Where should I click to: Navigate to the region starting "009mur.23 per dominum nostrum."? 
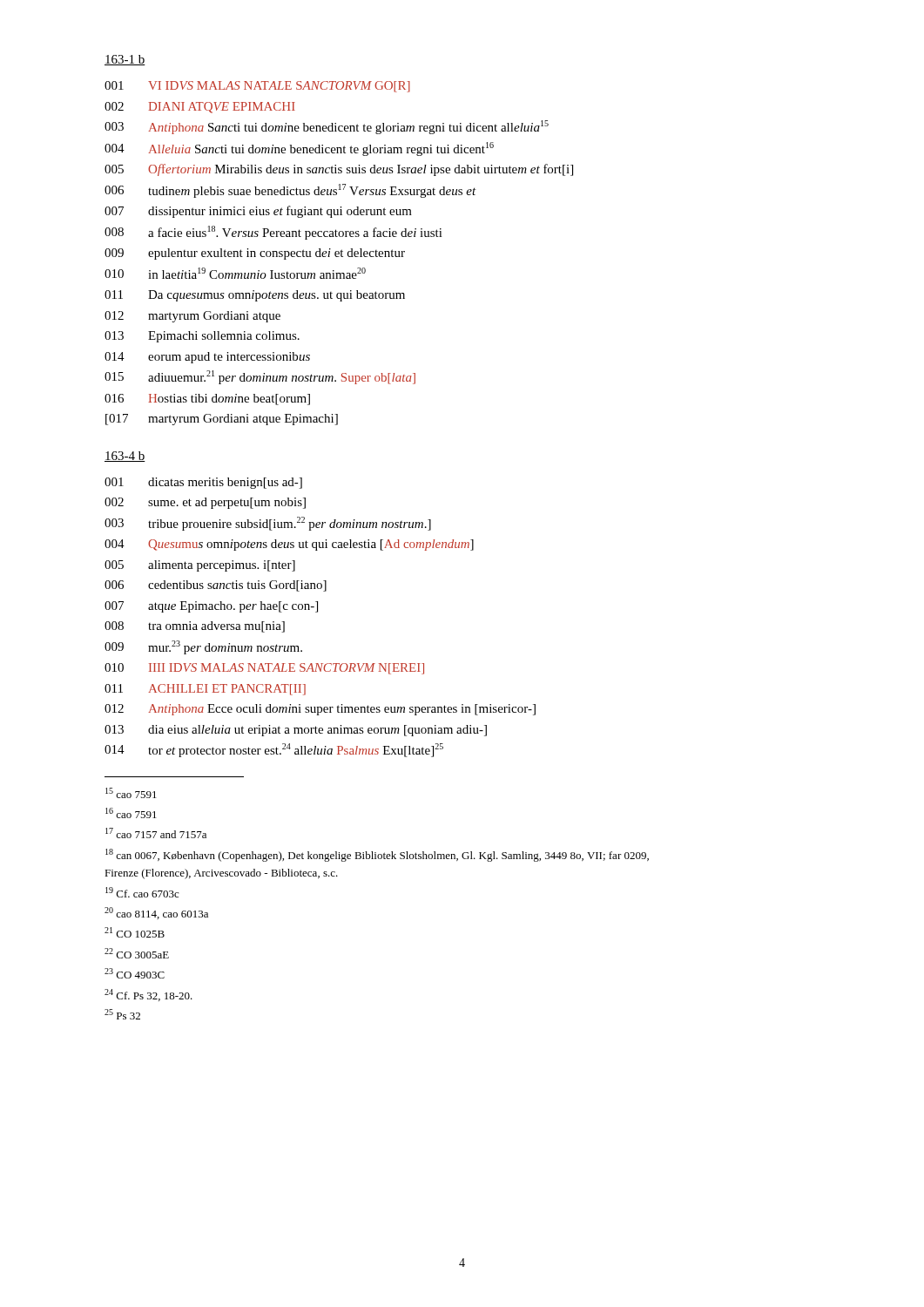(x=203, y=647)
